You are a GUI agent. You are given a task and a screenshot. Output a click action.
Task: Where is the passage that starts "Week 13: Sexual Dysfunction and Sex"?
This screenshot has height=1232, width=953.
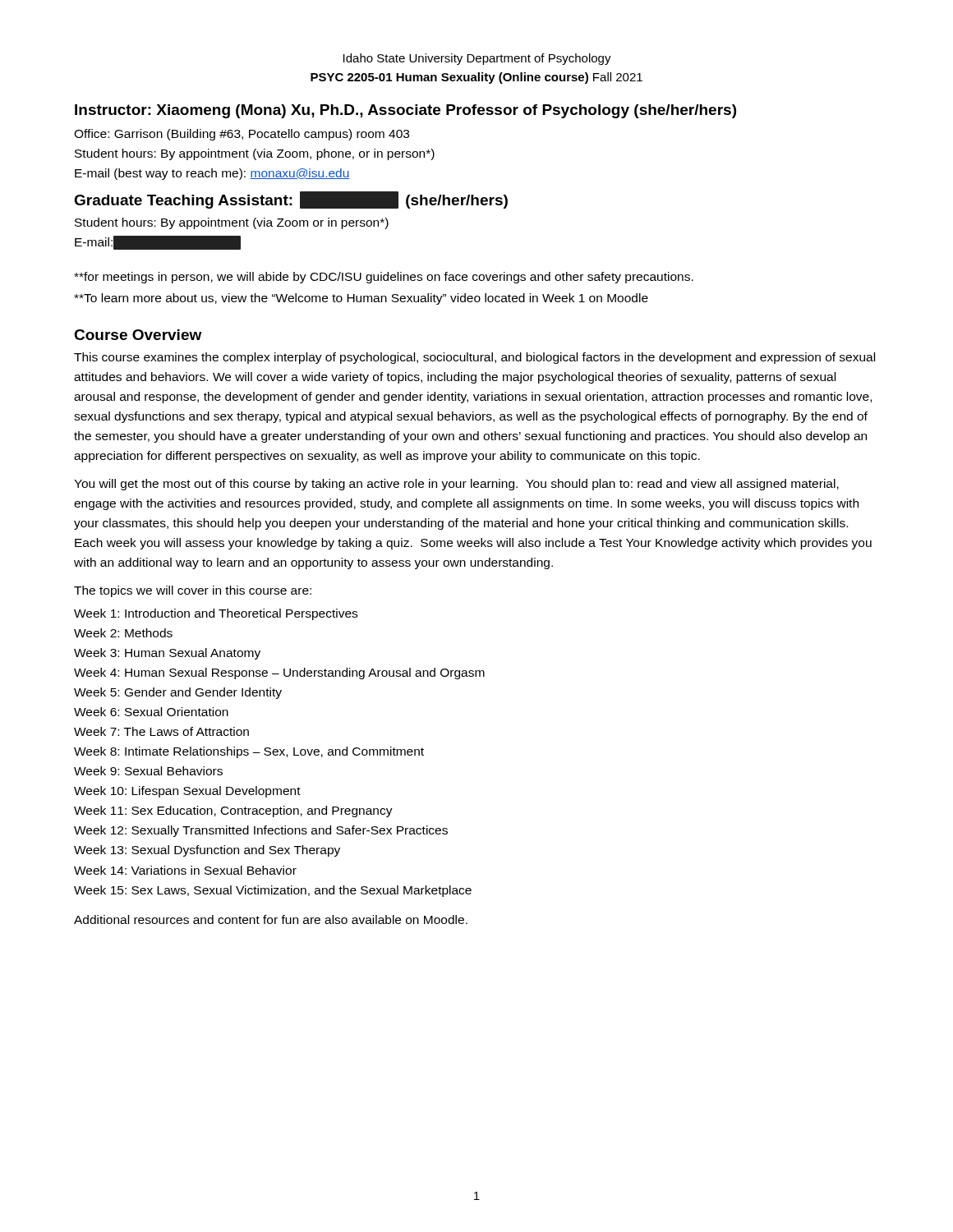207,850
